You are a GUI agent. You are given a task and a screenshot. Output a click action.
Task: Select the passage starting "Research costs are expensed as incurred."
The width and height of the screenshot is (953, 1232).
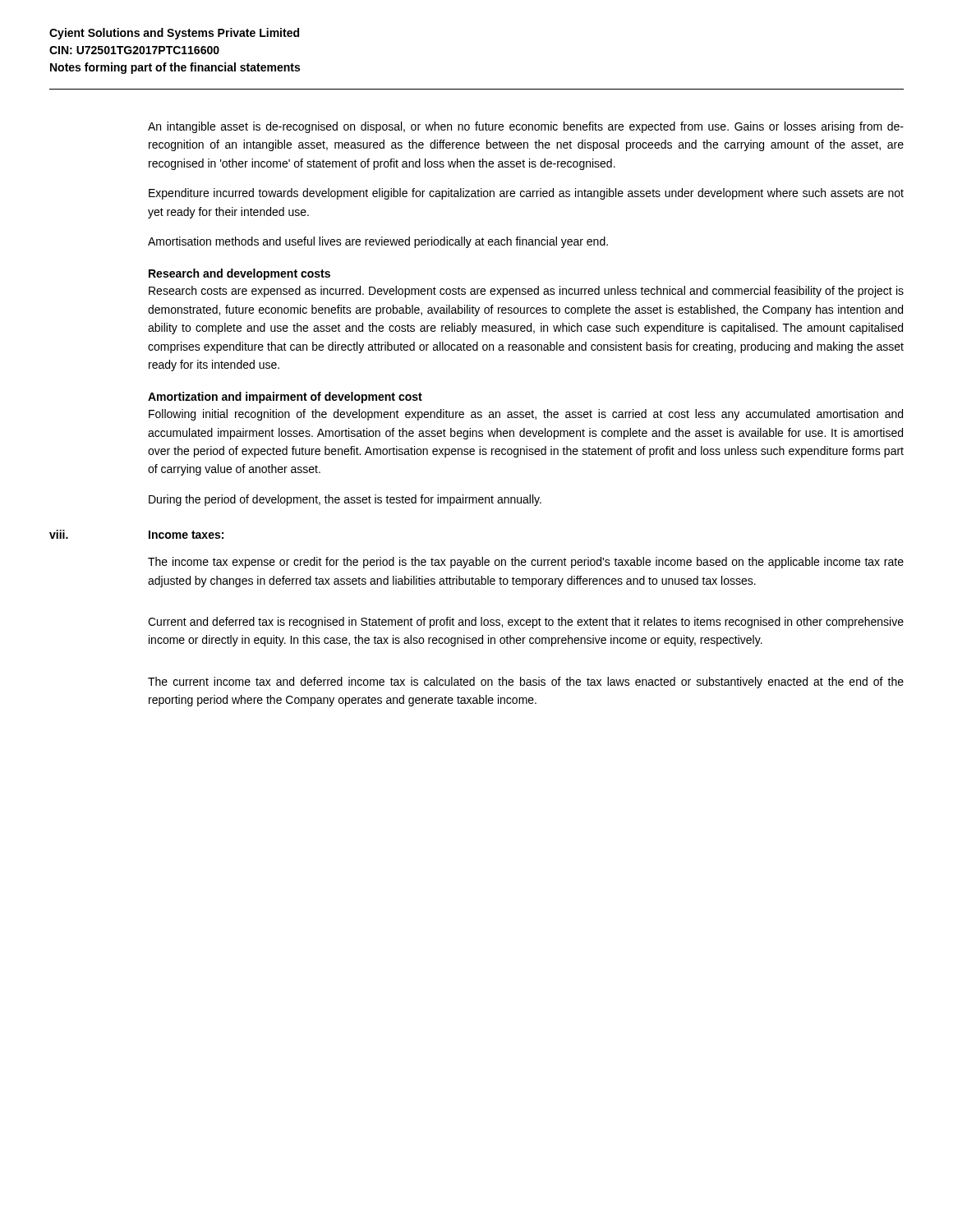click(x=526, y=328)
